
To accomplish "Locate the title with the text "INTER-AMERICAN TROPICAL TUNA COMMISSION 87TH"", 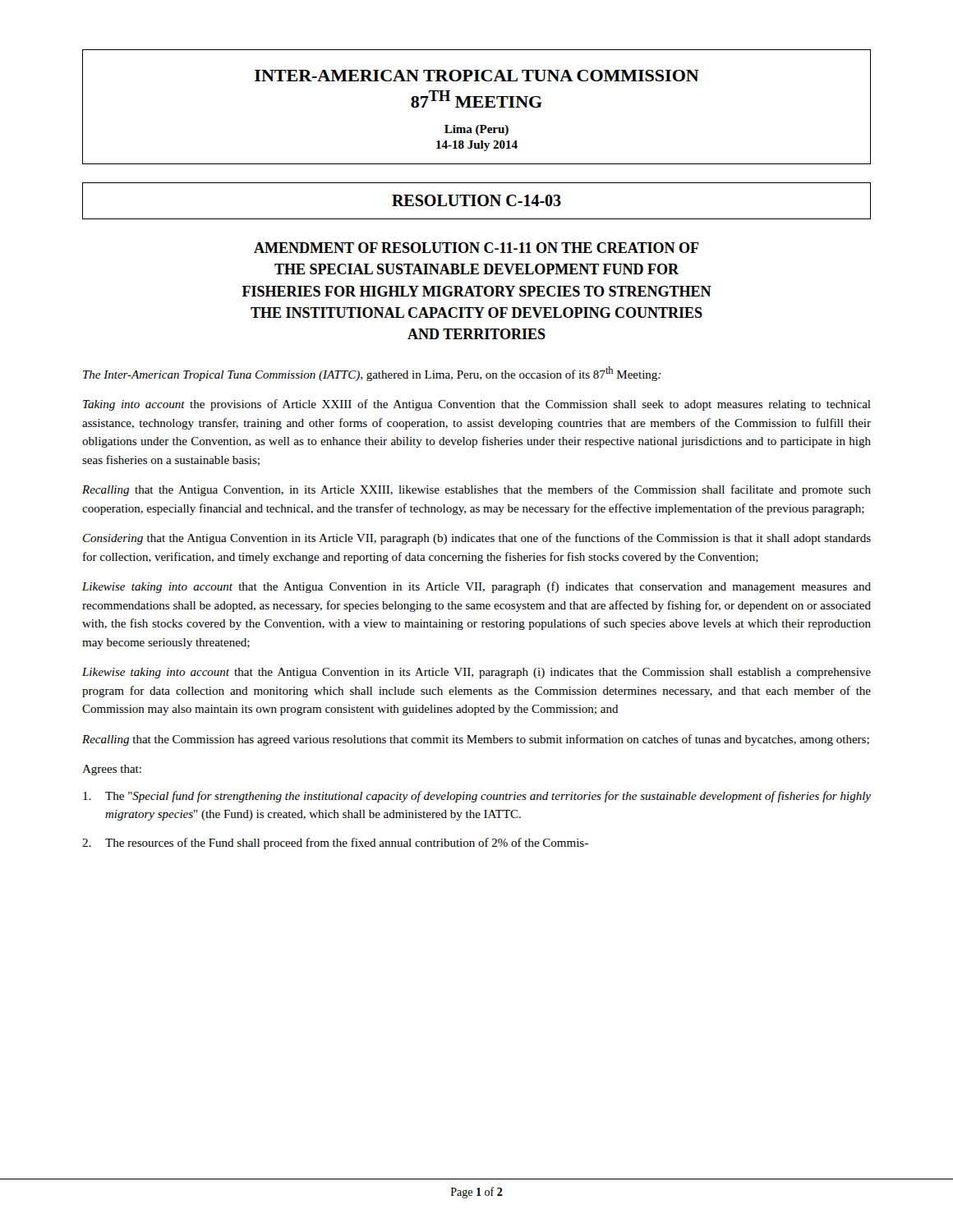I will [476, 109].
